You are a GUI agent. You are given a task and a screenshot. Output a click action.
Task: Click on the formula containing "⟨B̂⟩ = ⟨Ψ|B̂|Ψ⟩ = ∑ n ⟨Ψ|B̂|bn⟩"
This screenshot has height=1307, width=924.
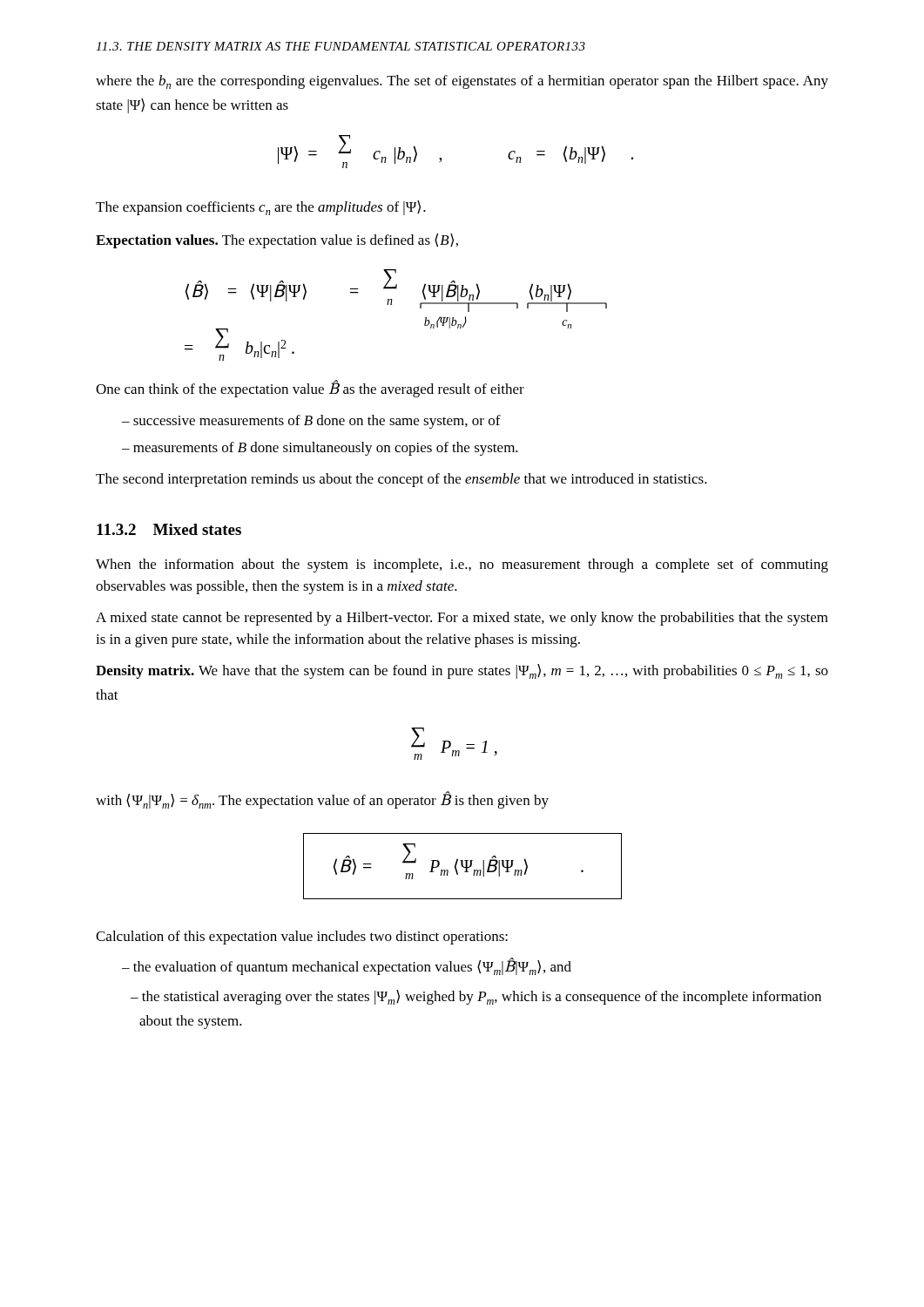point(462,315)
